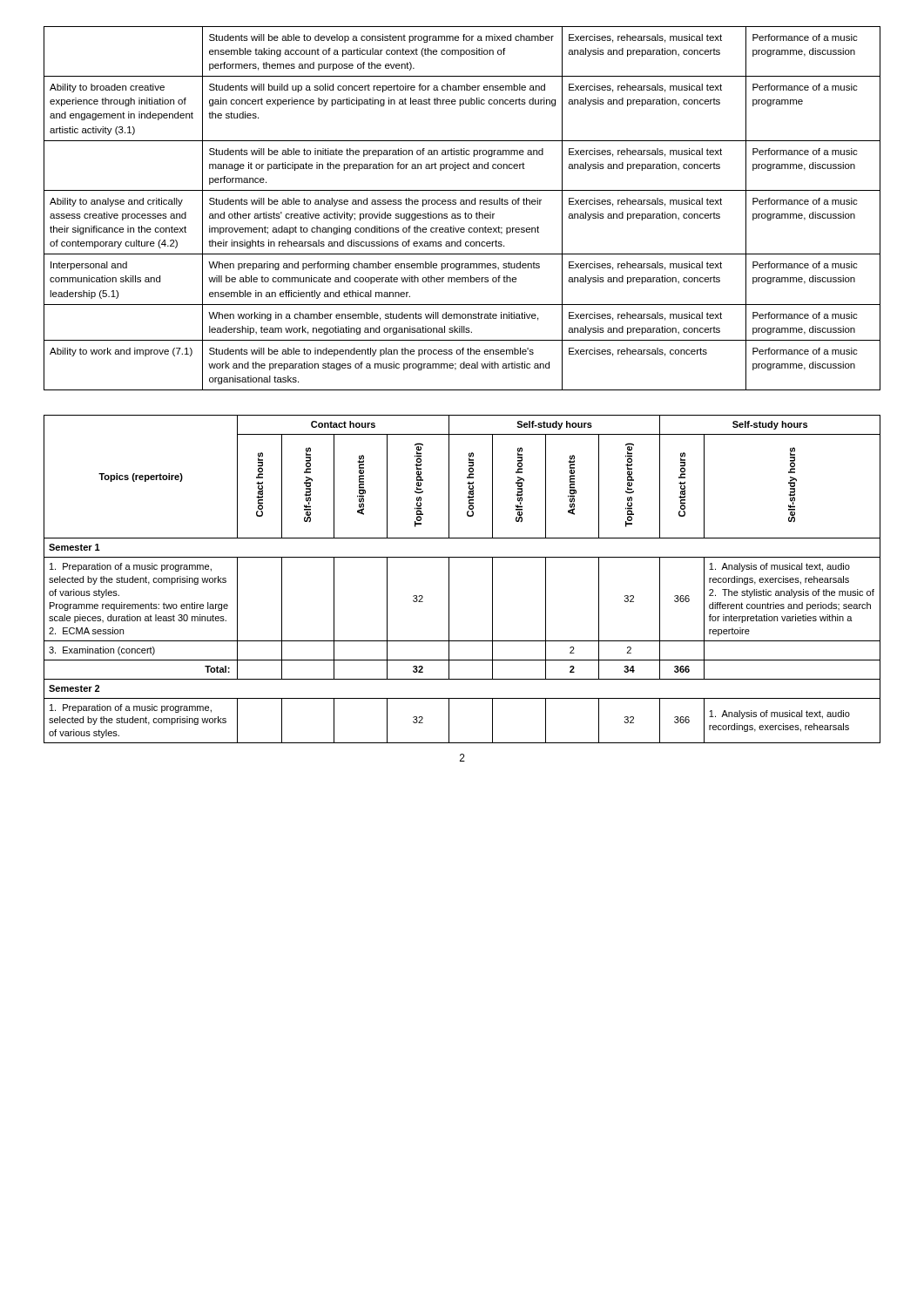Select the table that reads "Performance of a"

click(462, 208)
